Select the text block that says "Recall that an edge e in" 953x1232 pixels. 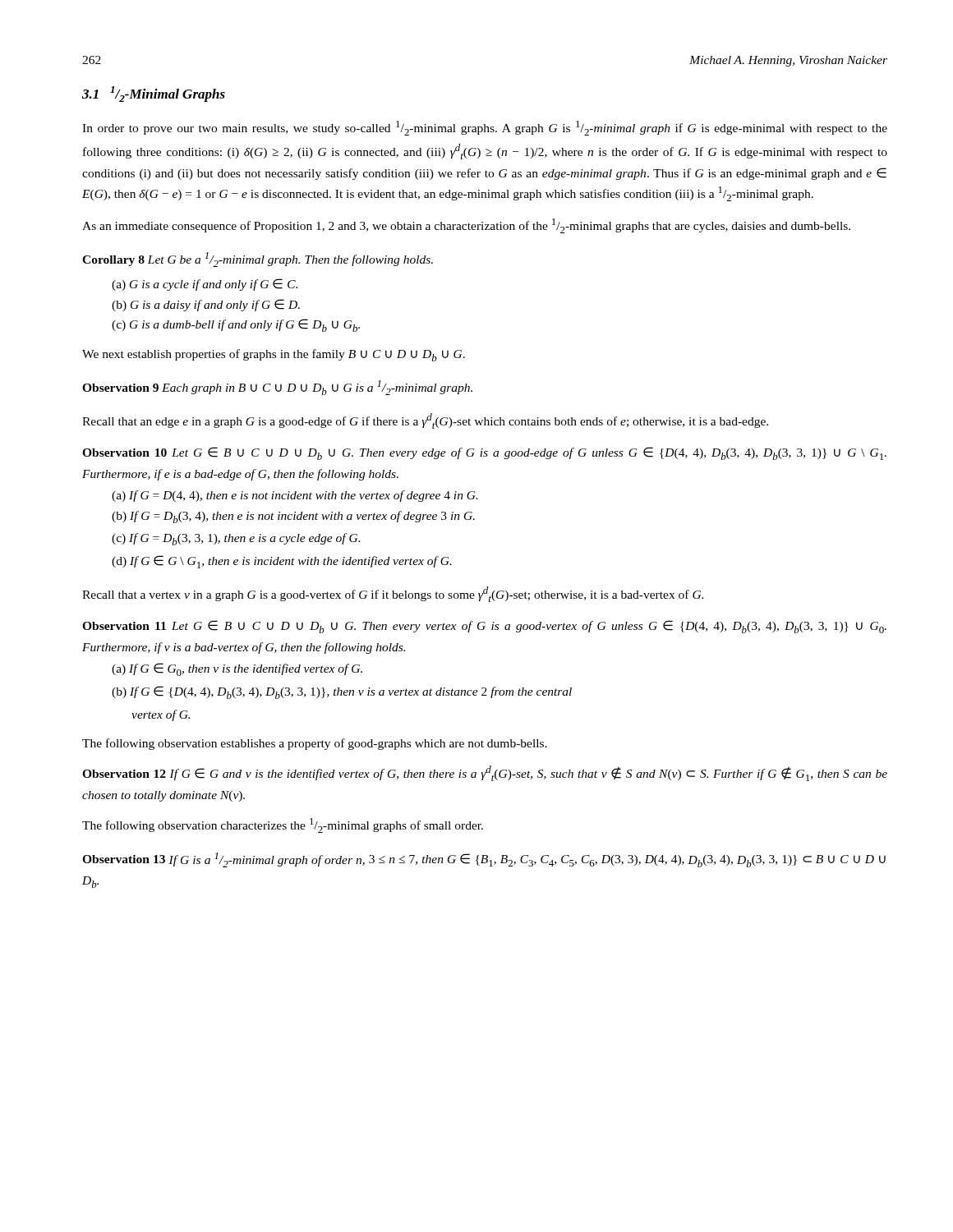(x=426, y=421)
